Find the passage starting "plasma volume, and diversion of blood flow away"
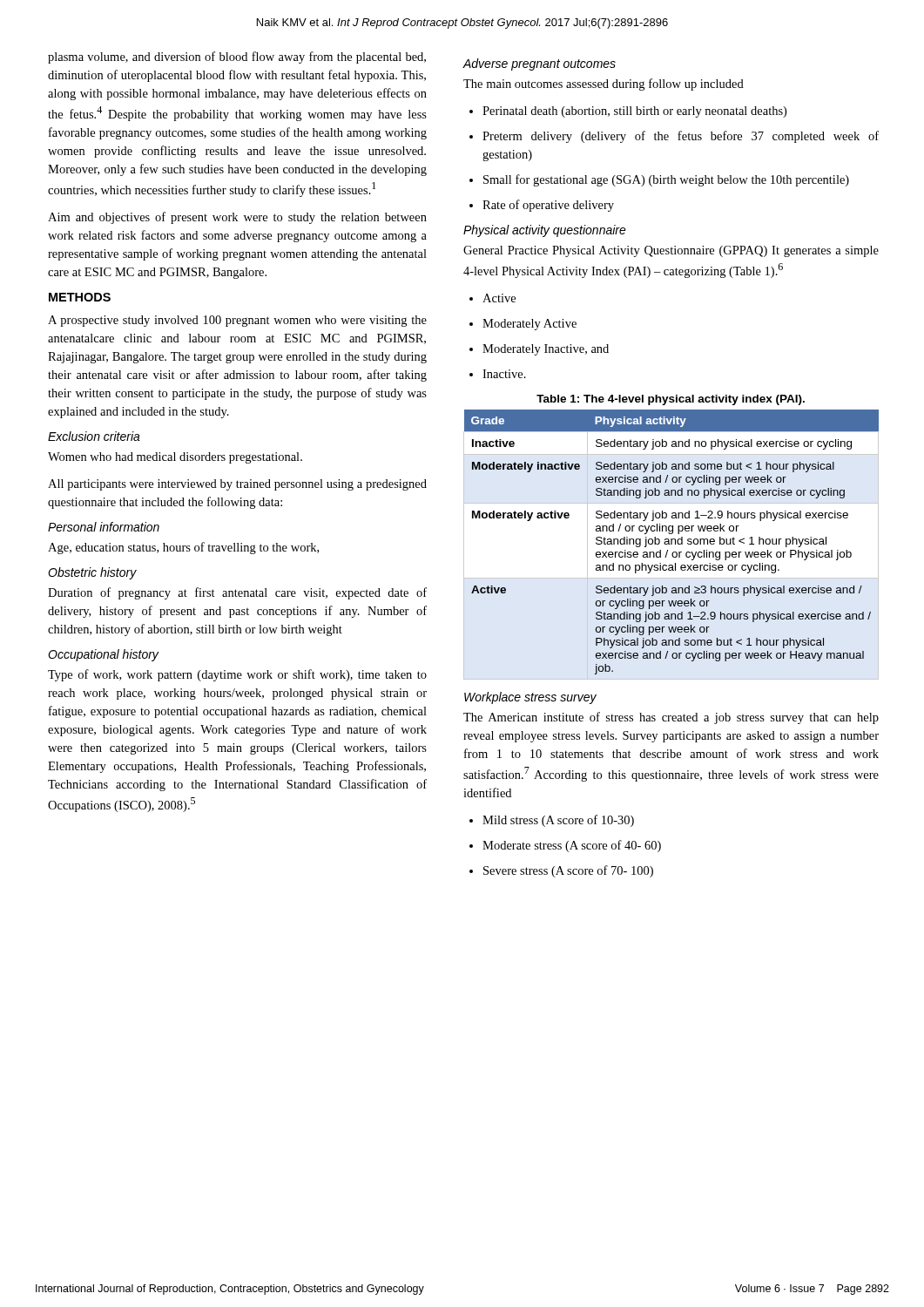This screenshot has width=924, height=1307. [237, 124]
